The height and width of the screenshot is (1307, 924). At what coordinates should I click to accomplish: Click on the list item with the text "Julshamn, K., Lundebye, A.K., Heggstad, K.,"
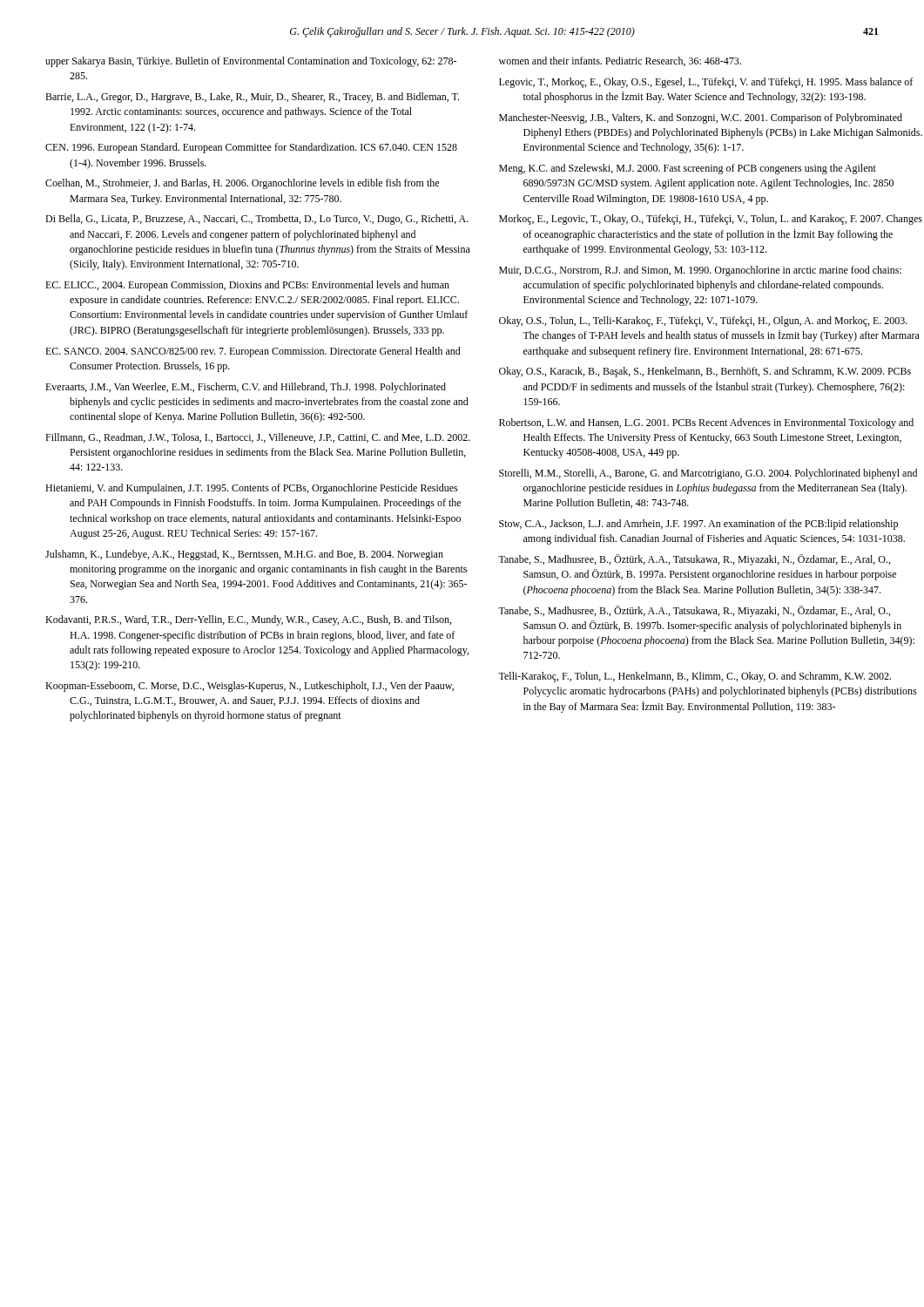pyautogui.click(x=256, y=576)
